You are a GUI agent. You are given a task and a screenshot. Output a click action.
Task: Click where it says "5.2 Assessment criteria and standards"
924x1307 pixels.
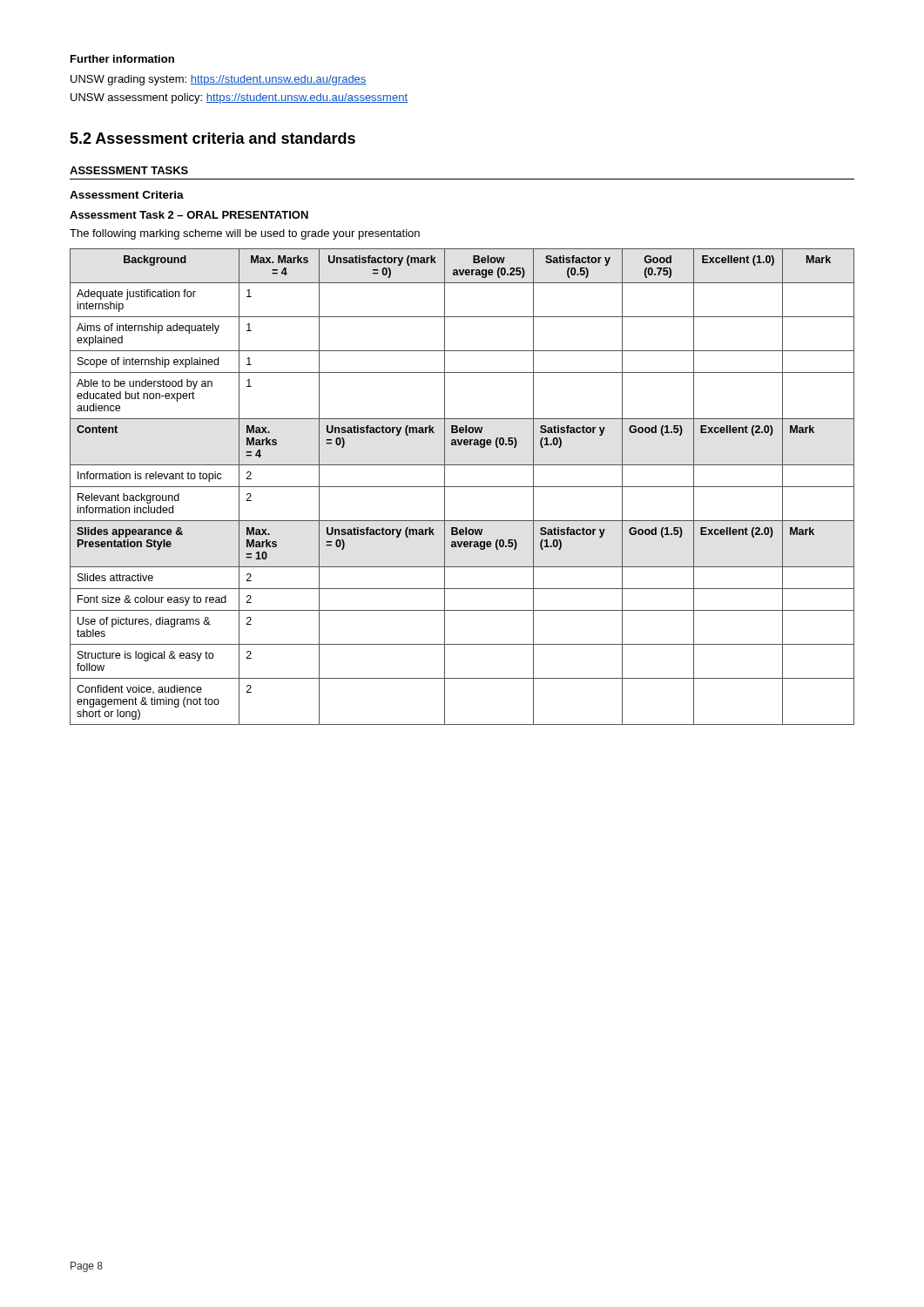tap(213, 139)
